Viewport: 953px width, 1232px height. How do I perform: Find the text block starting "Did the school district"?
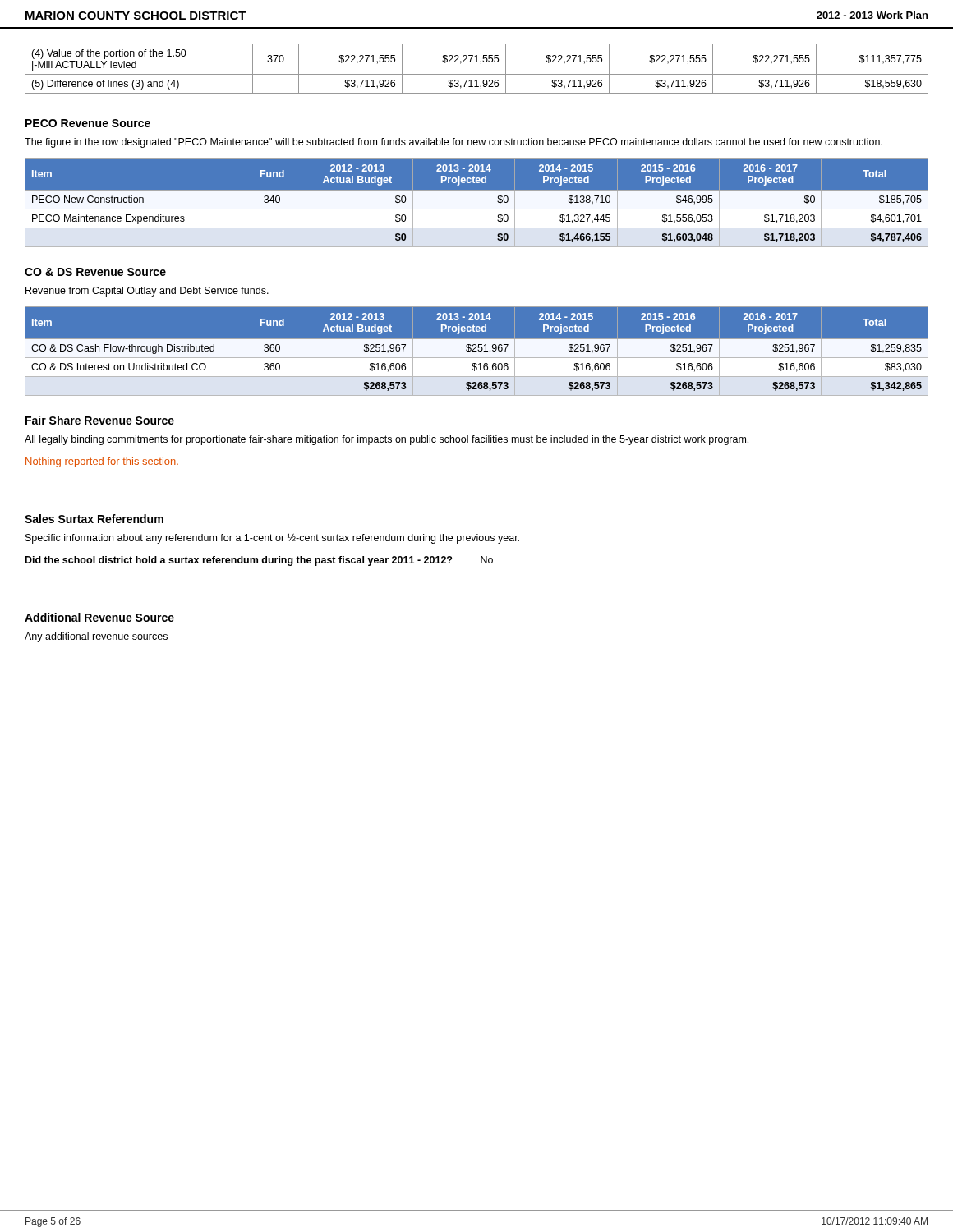tap(259, 560)
